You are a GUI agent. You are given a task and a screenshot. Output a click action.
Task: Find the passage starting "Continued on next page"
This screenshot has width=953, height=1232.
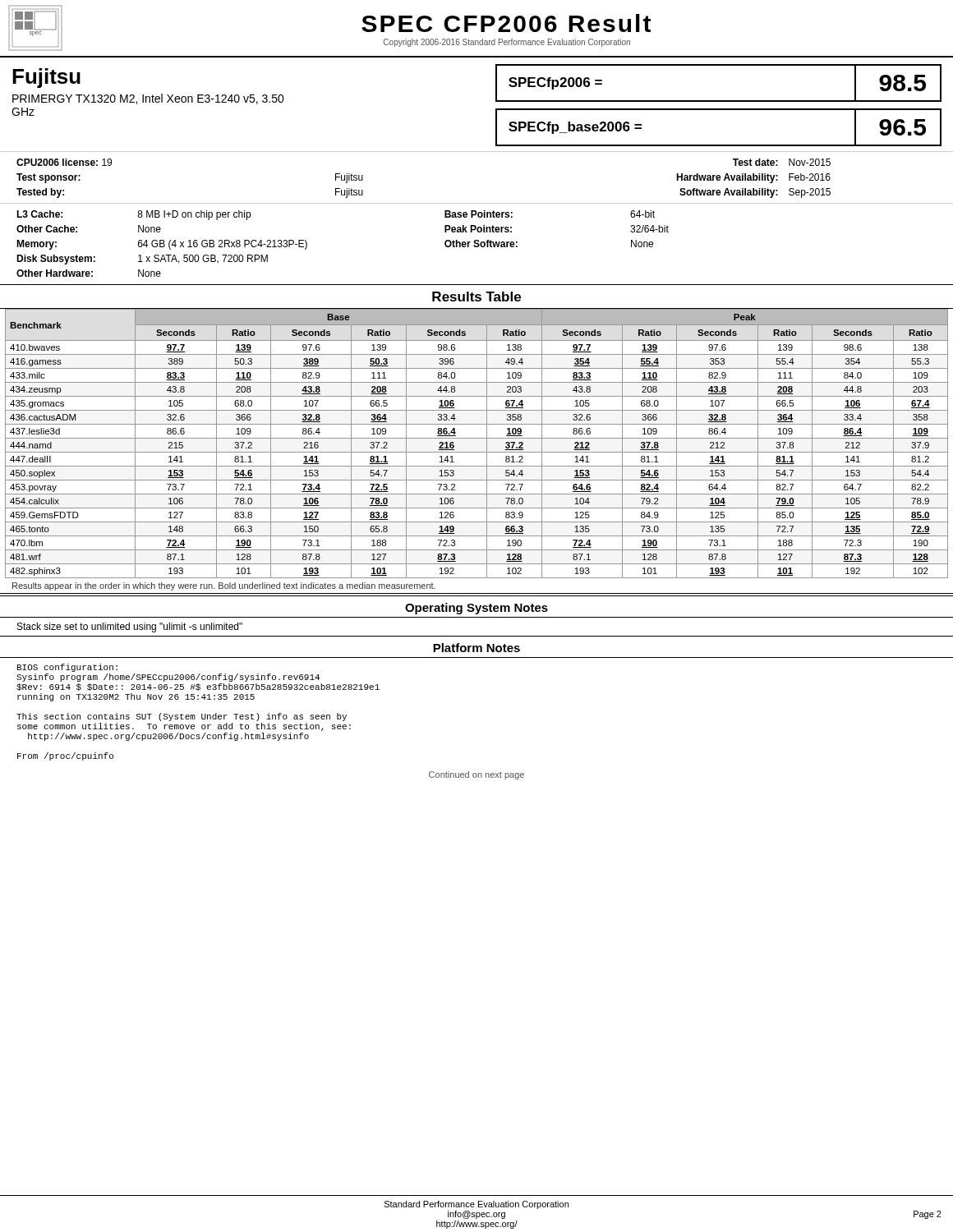point(476,775)
